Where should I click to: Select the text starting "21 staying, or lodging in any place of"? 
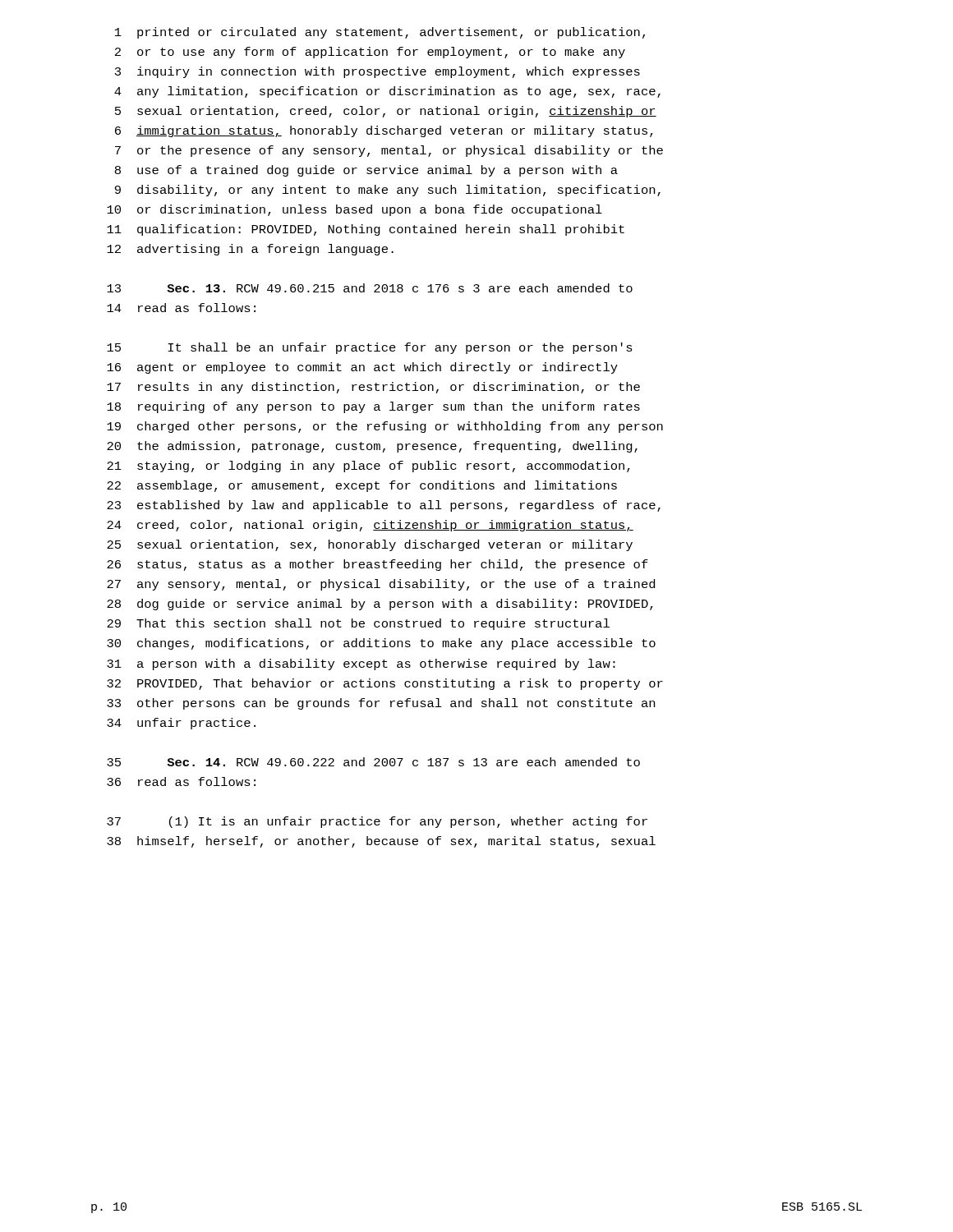476,467
